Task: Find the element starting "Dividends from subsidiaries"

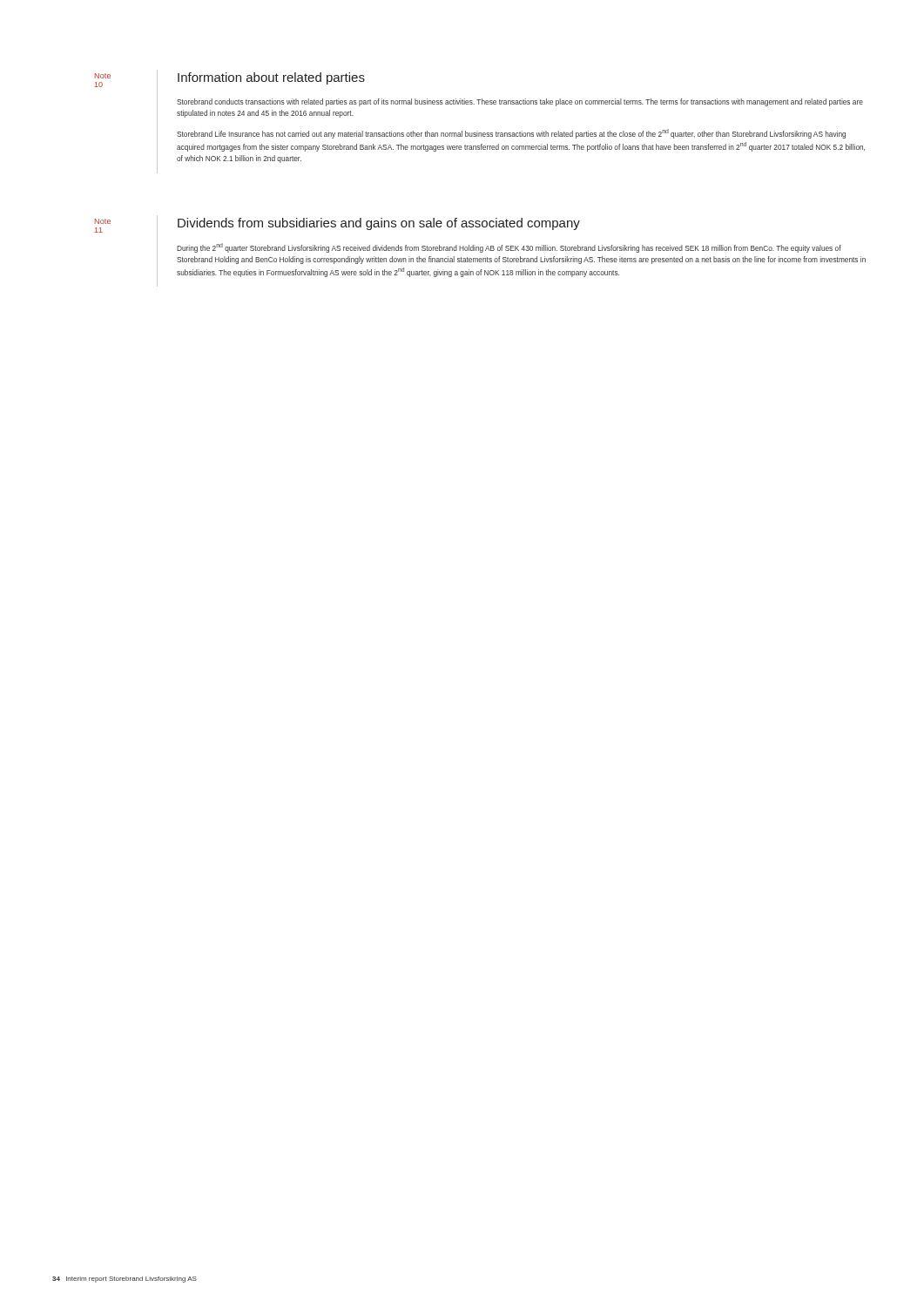Action: click(x=378, y=223)
